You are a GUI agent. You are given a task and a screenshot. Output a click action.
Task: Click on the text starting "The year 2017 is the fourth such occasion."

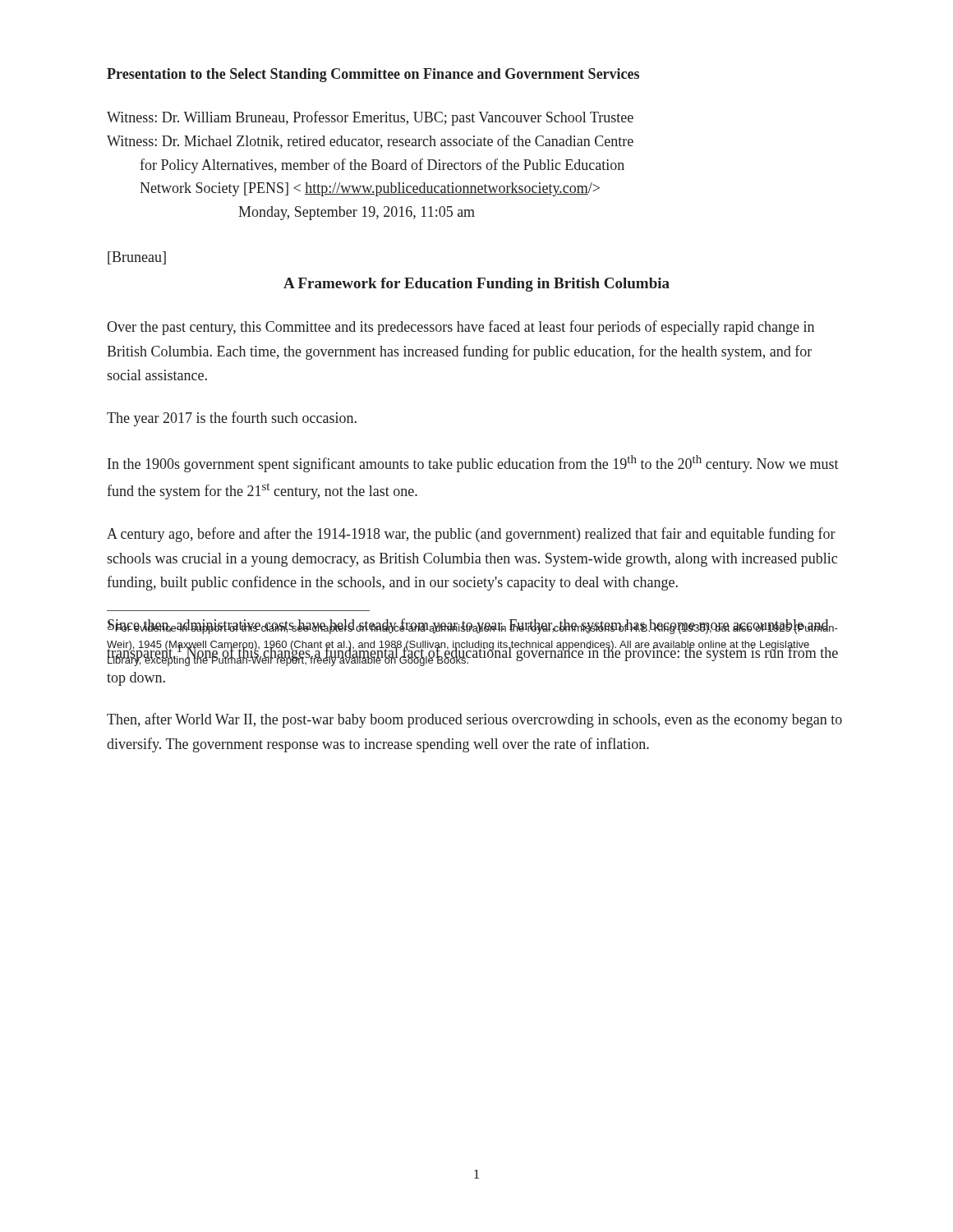pos(232,418)
